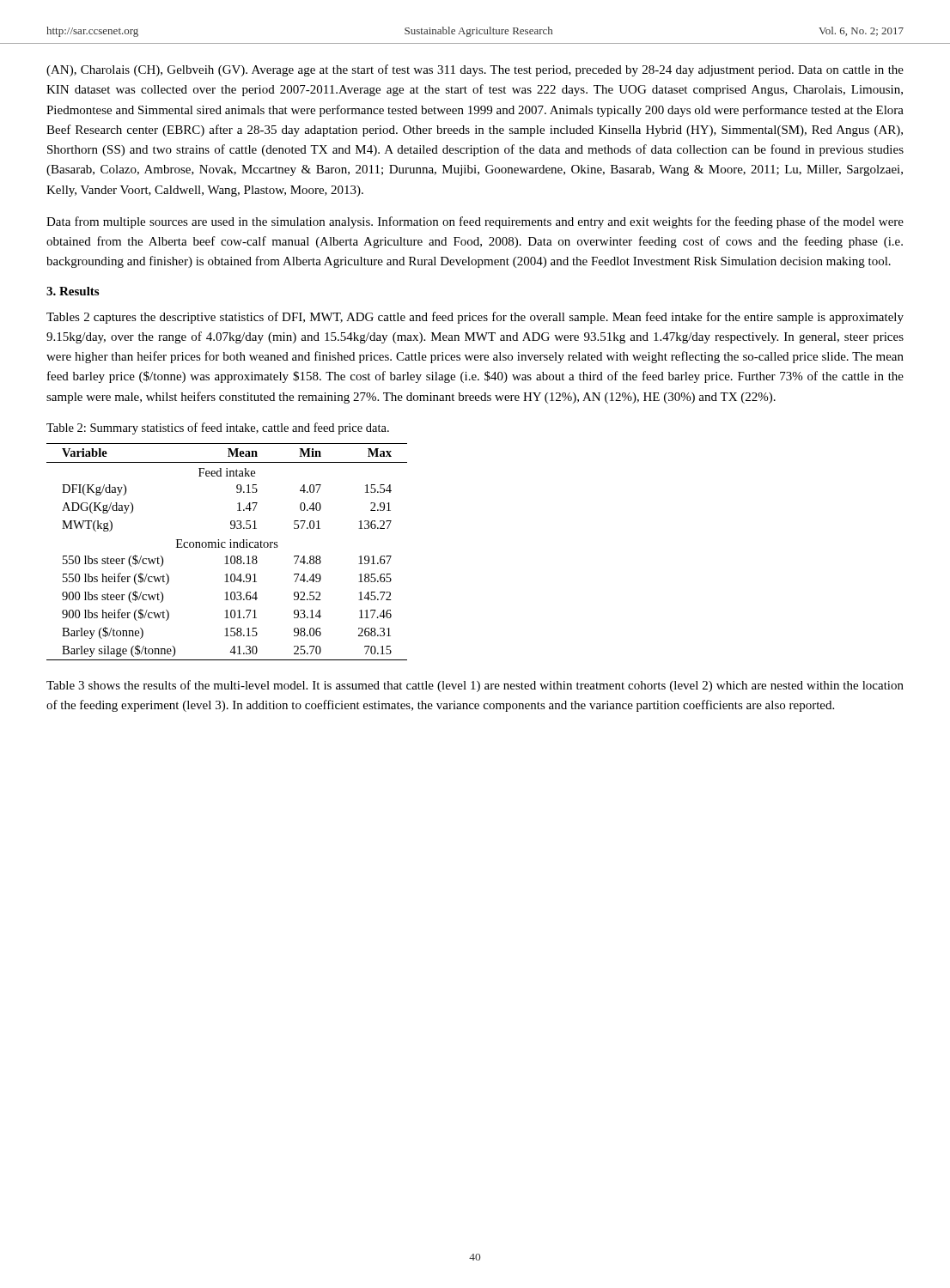Click on the section header that reads "3. Results"
The width and height of the screenshot is (950, 1288).
point(73,291)
